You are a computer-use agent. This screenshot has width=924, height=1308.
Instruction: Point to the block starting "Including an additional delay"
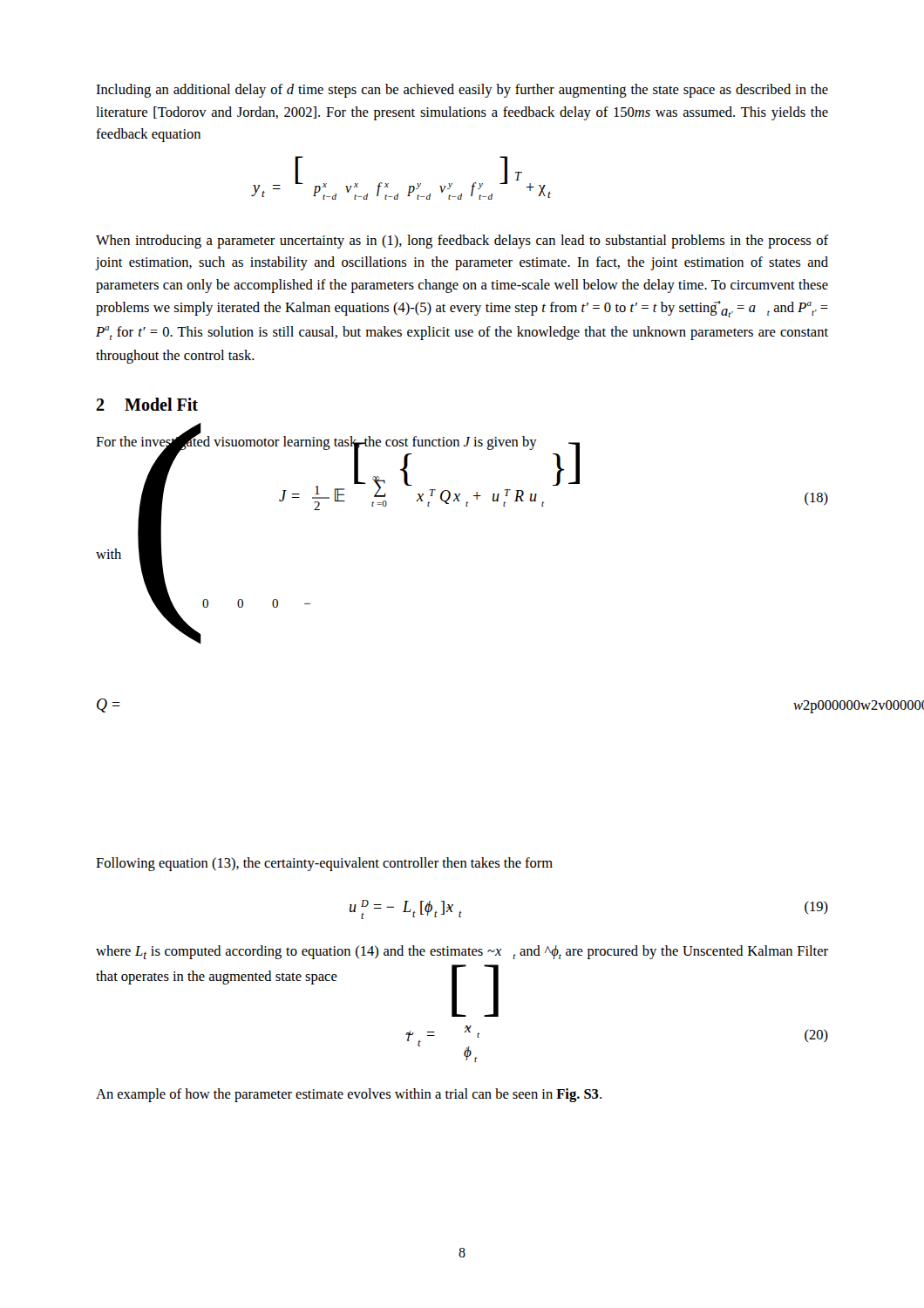tap(462, 112)
